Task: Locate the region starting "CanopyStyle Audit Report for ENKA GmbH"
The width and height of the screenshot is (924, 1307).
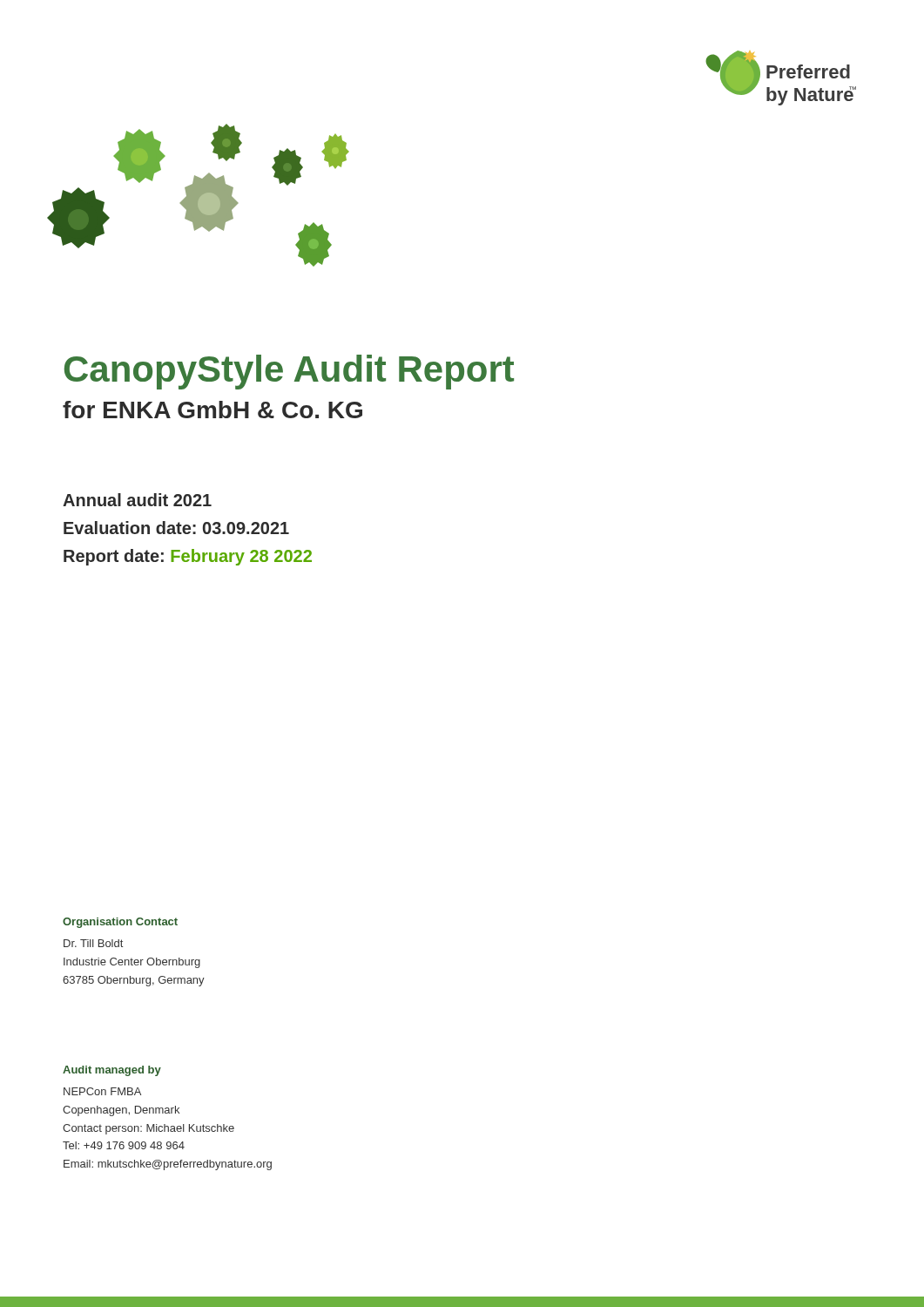Action: [x=289, y=387]
